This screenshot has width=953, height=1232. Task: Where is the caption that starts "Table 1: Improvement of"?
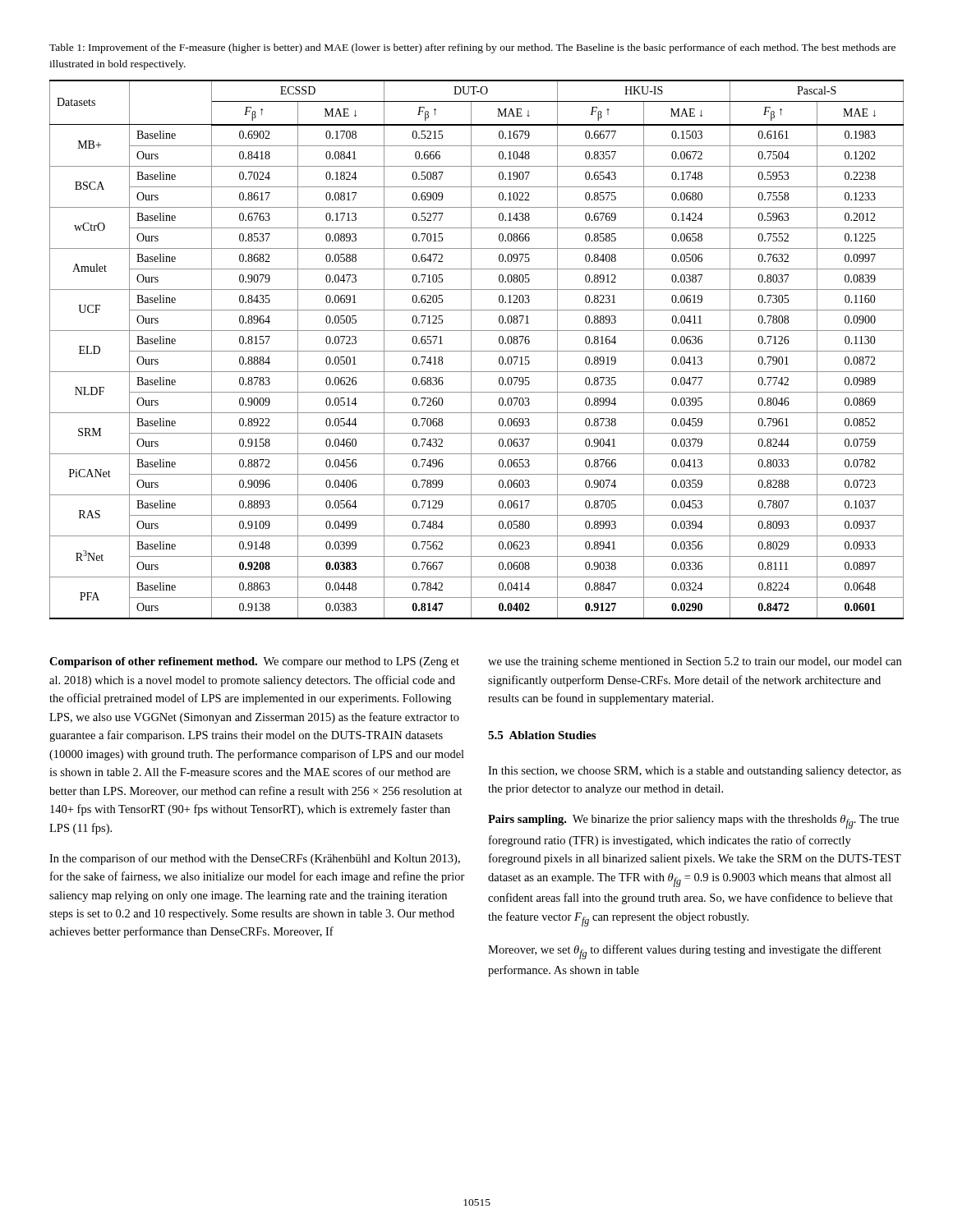(x=473, y=55)
